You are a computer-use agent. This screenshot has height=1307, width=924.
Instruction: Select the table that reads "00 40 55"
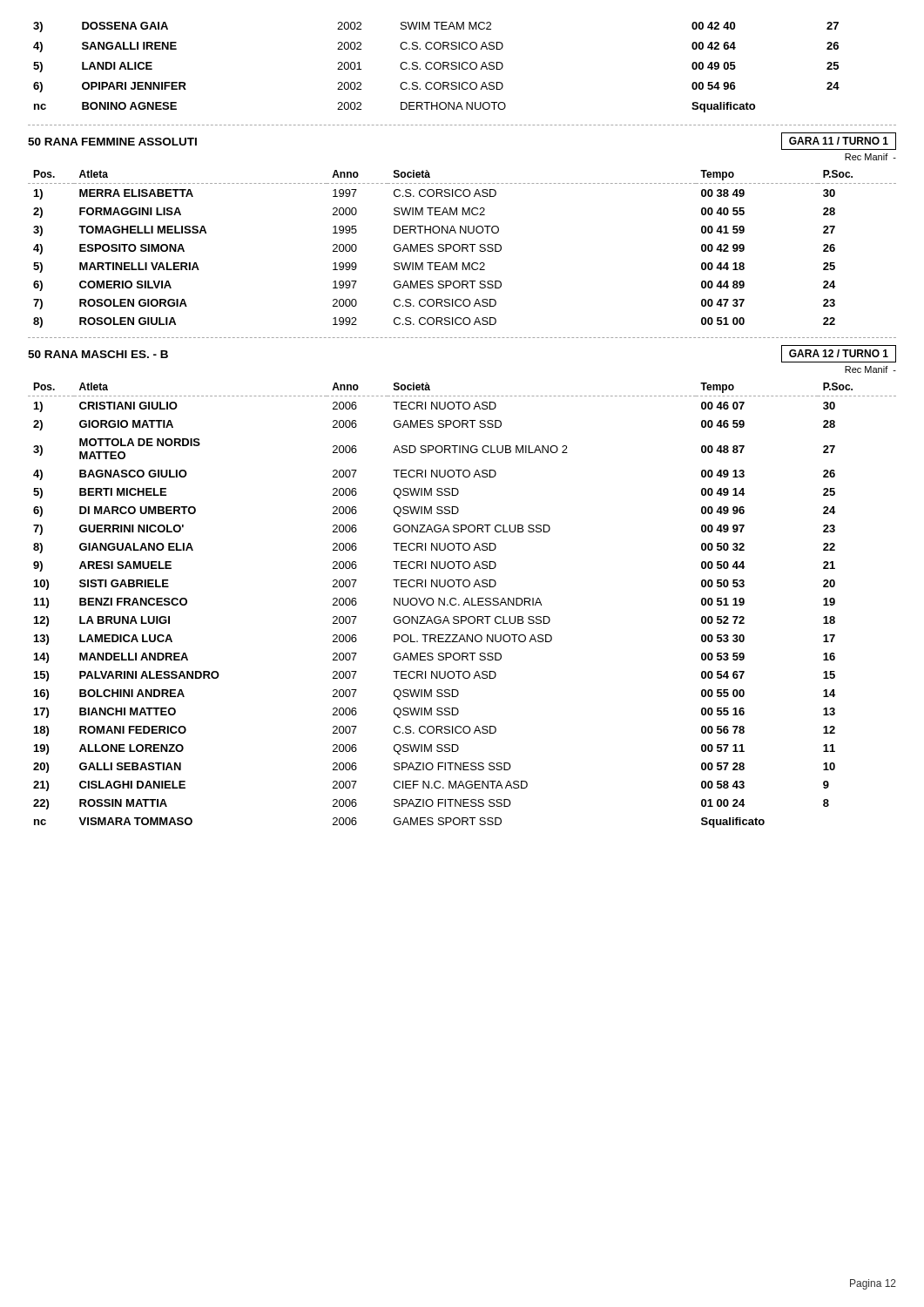(x=462, y=248)
